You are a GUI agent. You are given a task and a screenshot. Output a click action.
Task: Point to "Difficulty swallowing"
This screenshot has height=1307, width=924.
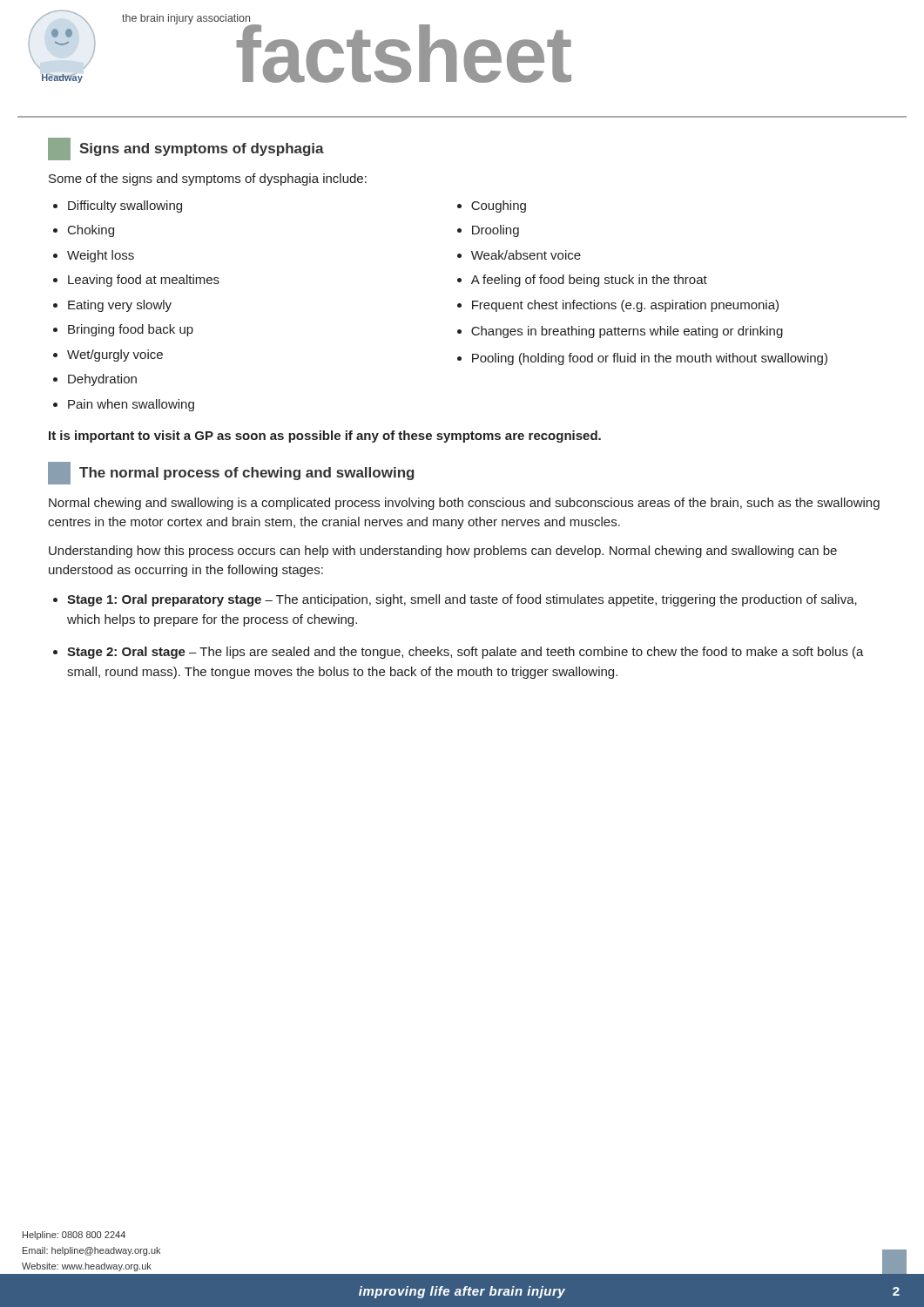[x=125, y=205]
